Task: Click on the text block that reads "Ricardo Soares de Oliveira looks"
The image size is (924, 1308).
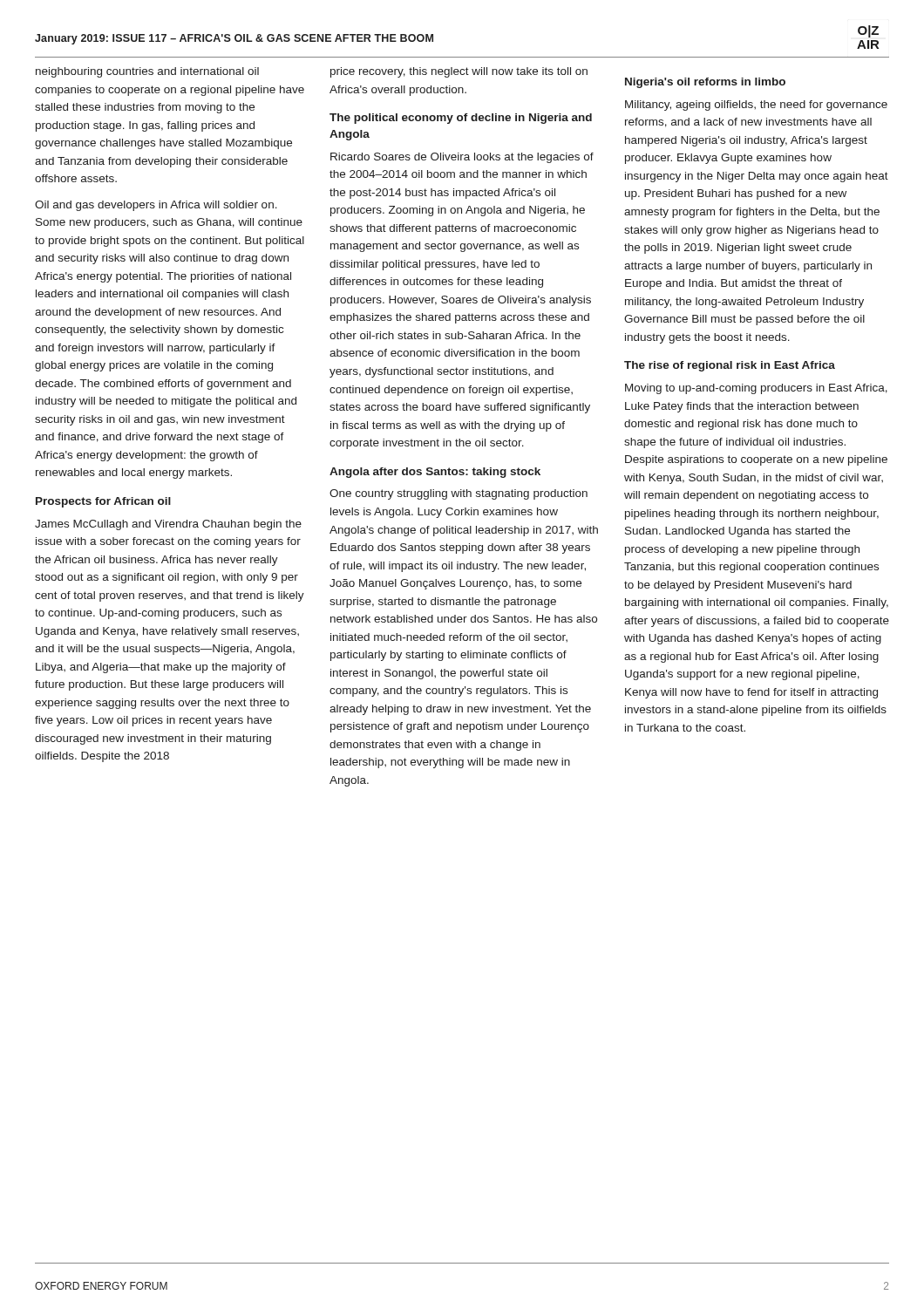Action: tap(465, 300)
